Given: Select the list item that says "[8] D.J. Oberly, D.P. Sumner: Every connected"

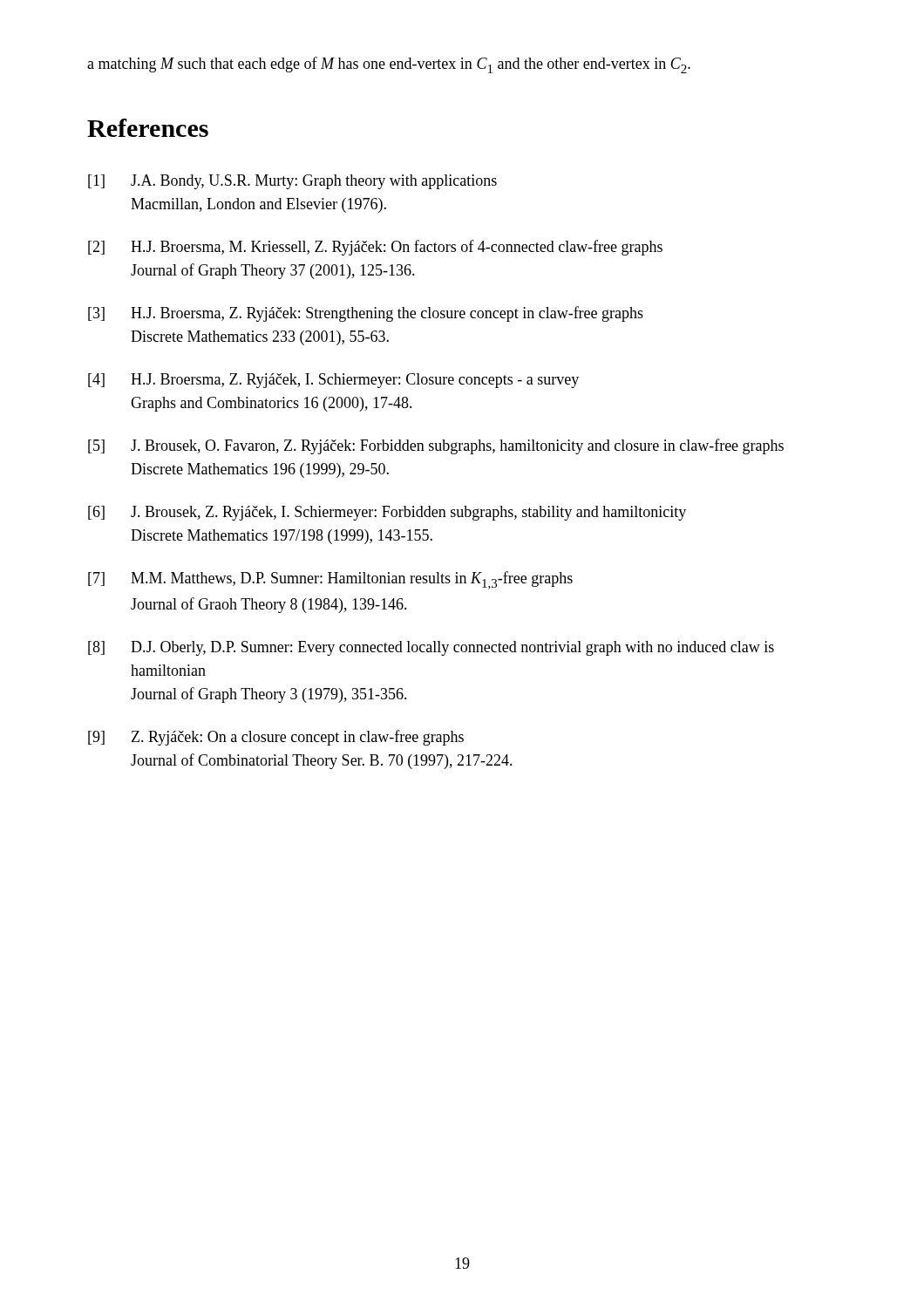Looking at the screenshot, I should click(x=431, y=648).
